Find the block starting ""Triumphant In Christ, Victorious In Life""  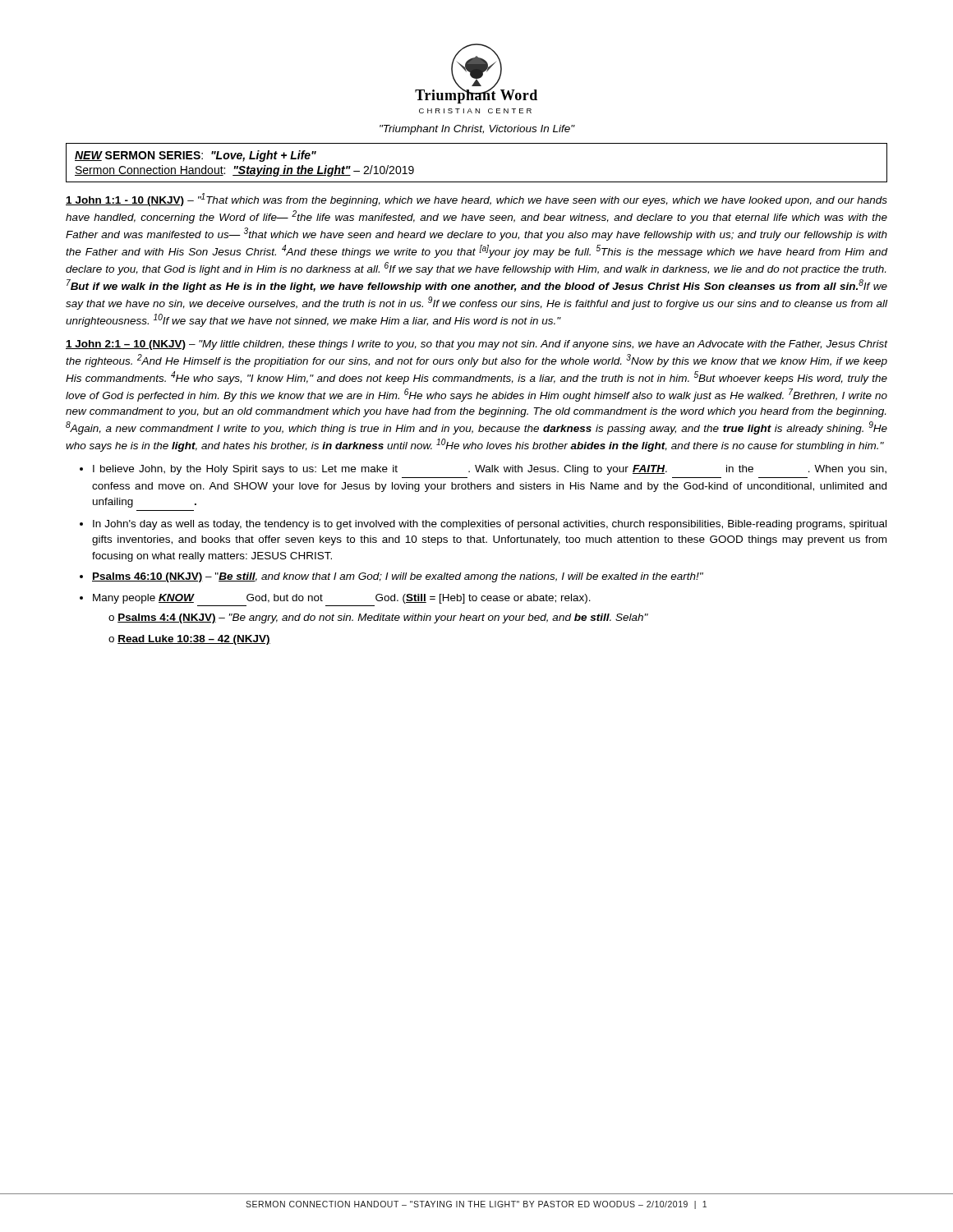pos(476,128)
